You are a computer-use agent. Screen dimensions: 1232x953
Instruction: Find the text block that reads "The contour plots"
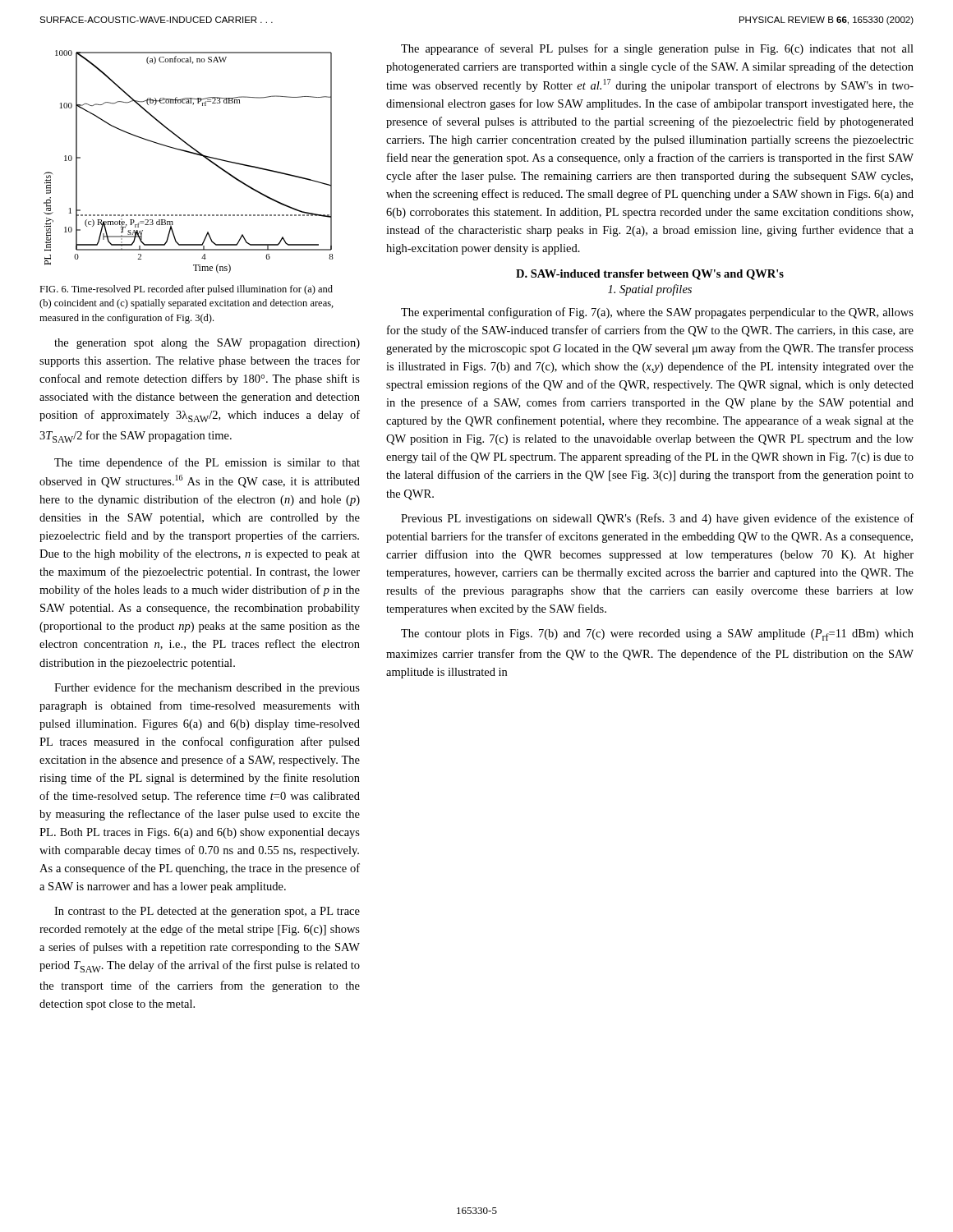click(x=650, y=652)
